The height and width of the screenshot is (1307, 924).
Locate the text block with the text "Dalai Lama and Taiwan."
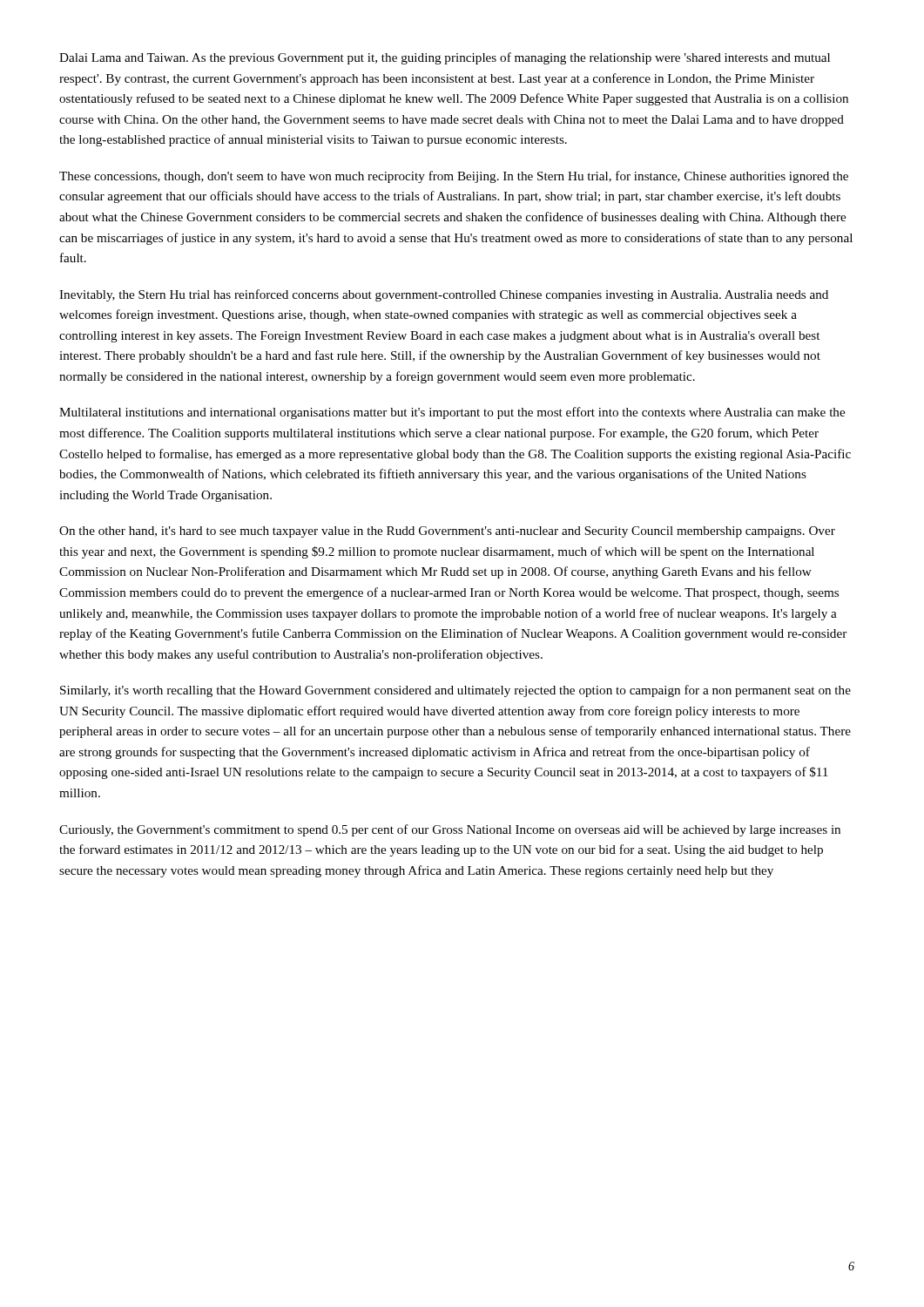tap(454, 98)
